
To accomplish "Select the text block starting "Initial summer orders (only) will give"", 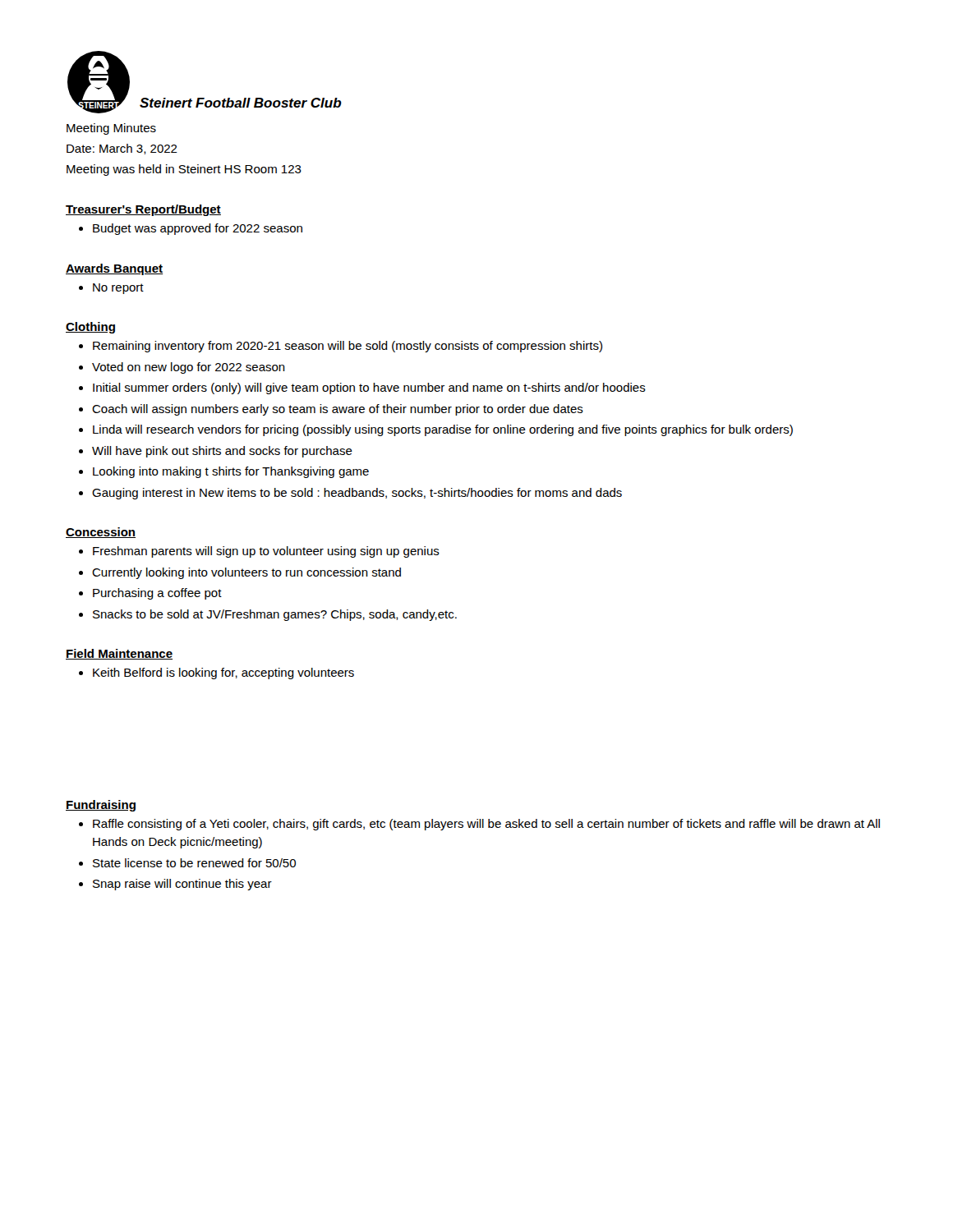I will 369,387.
